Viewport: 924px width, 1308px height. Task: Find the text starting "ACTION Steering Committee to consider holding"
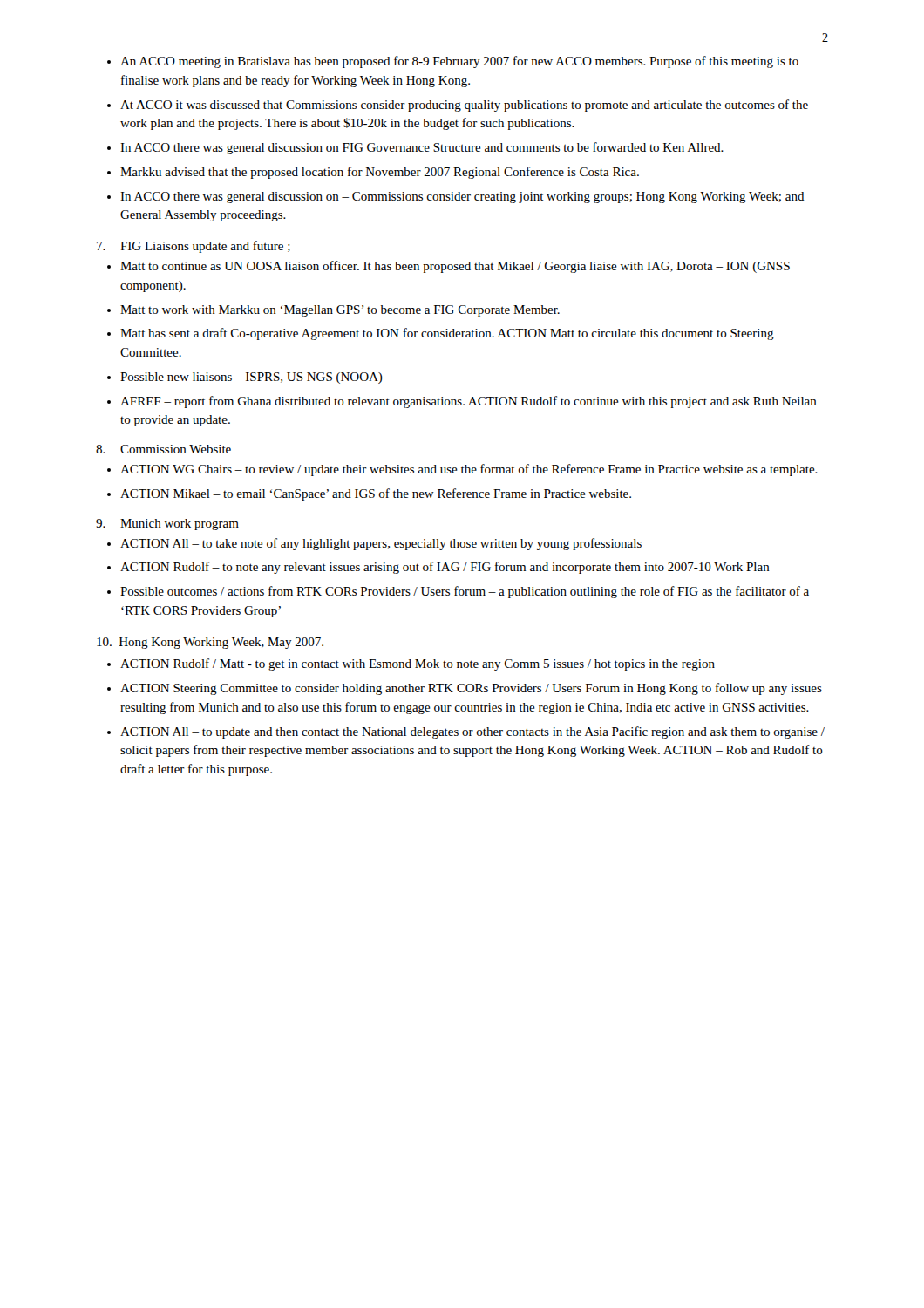[471, 697]
